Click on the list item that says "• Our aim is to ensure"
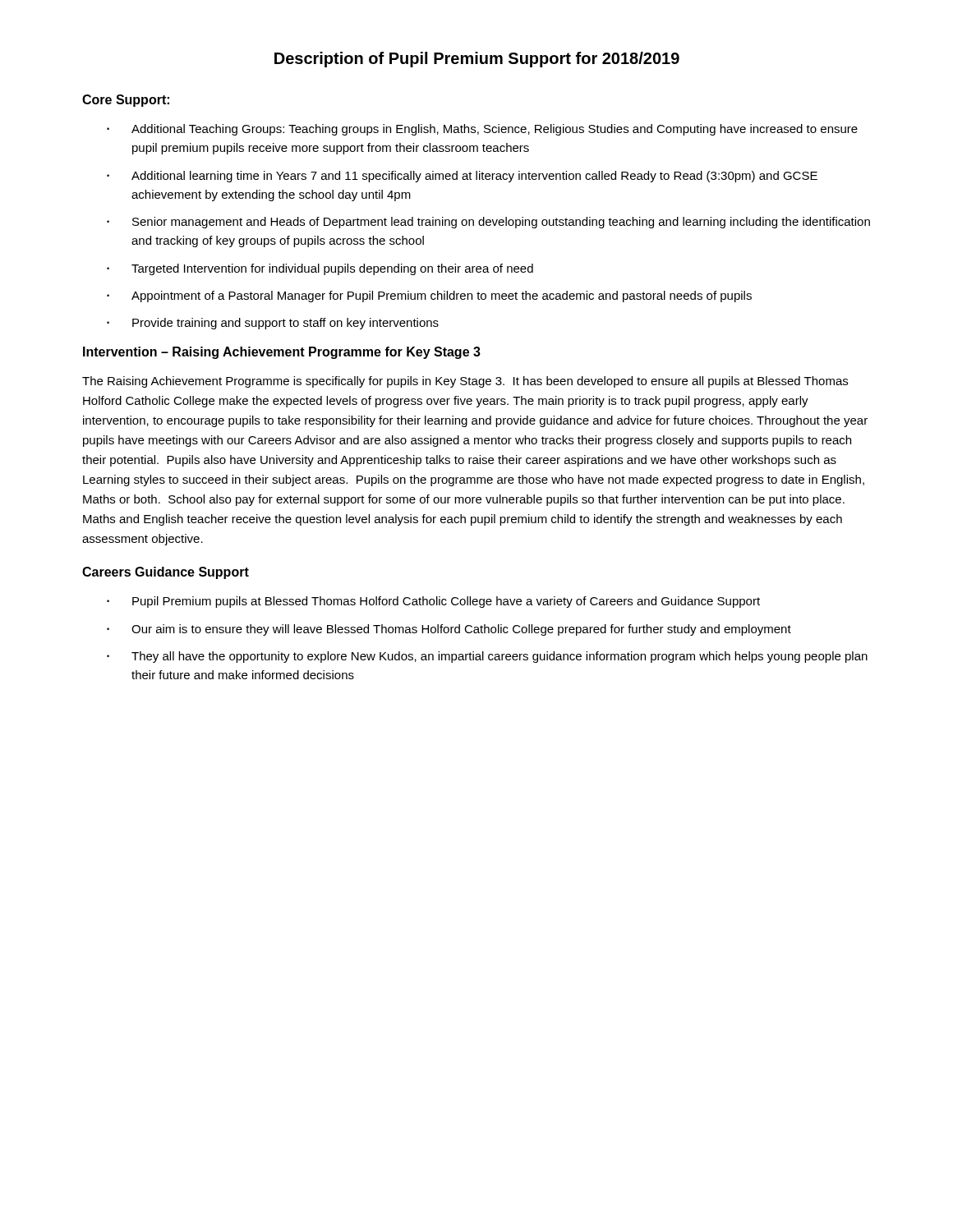 tap(489, 628)
